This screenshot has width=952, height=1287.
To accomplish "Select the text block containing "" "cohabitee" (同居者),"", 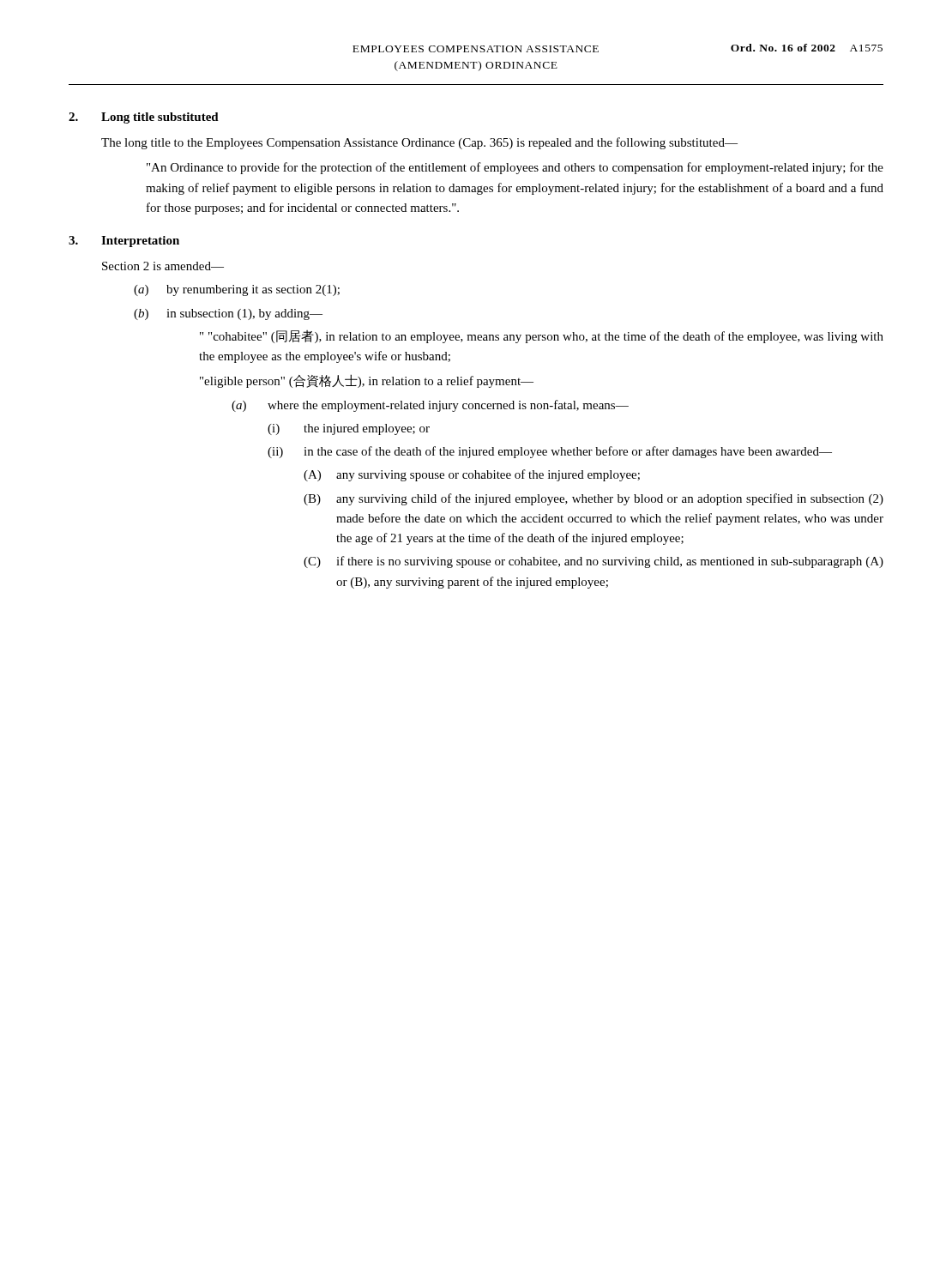I will click(541, 346).
